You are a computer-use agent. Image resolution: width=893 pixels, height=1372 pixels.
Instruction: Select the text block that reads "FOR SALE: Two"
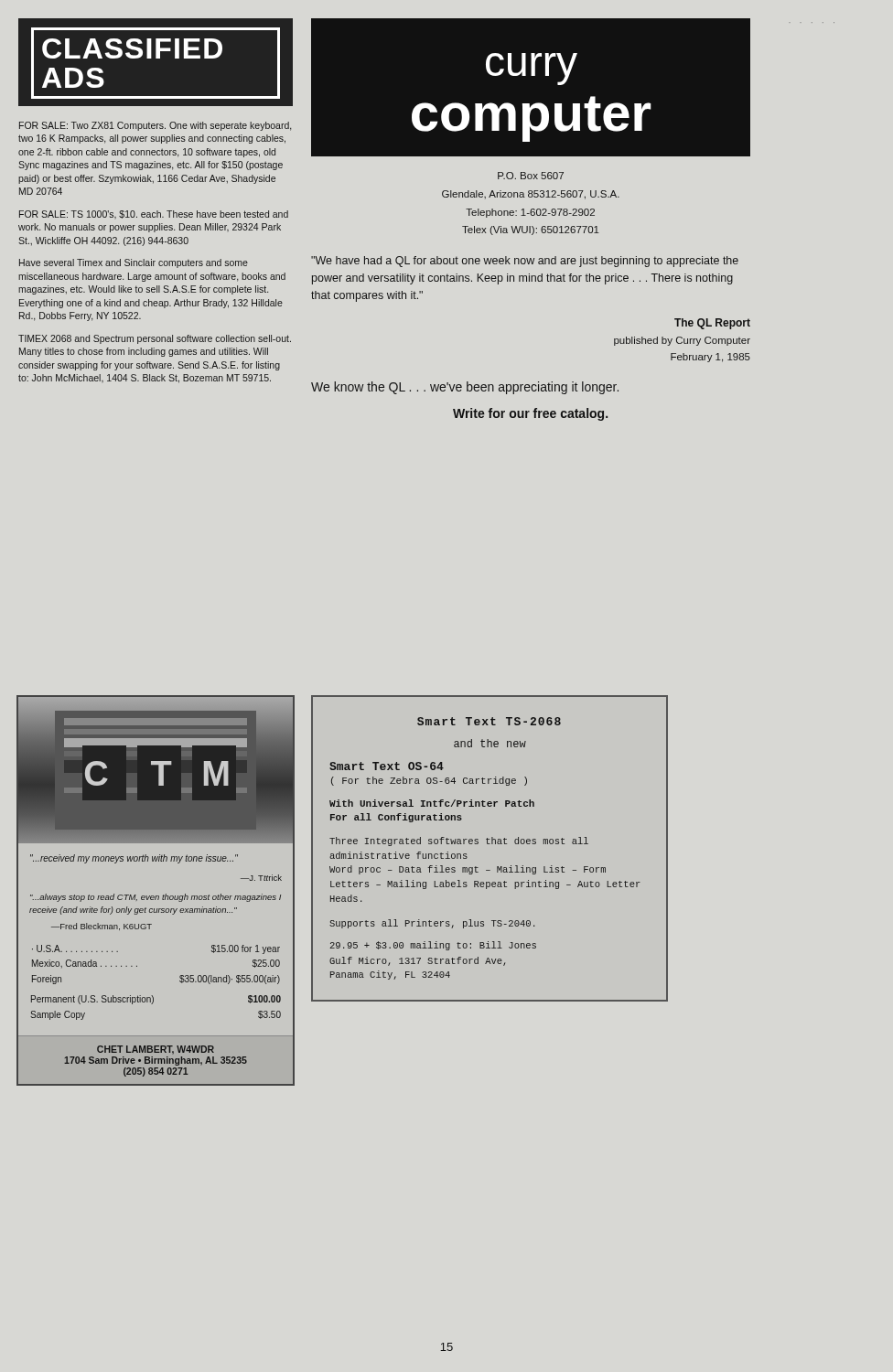pyautogui.click(x=156, y=159)
